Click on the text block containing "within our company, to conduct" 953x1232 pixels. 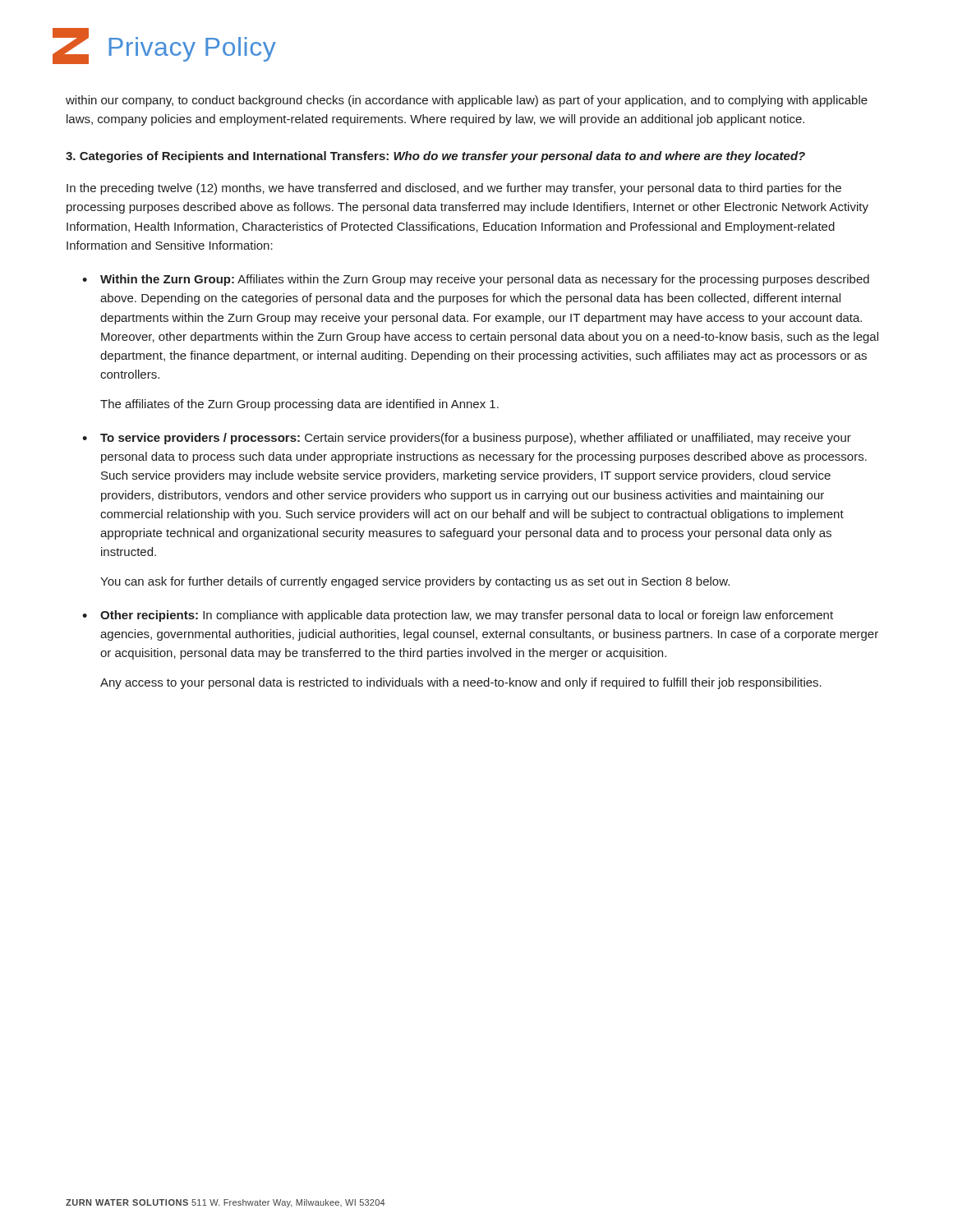[467, 109]
